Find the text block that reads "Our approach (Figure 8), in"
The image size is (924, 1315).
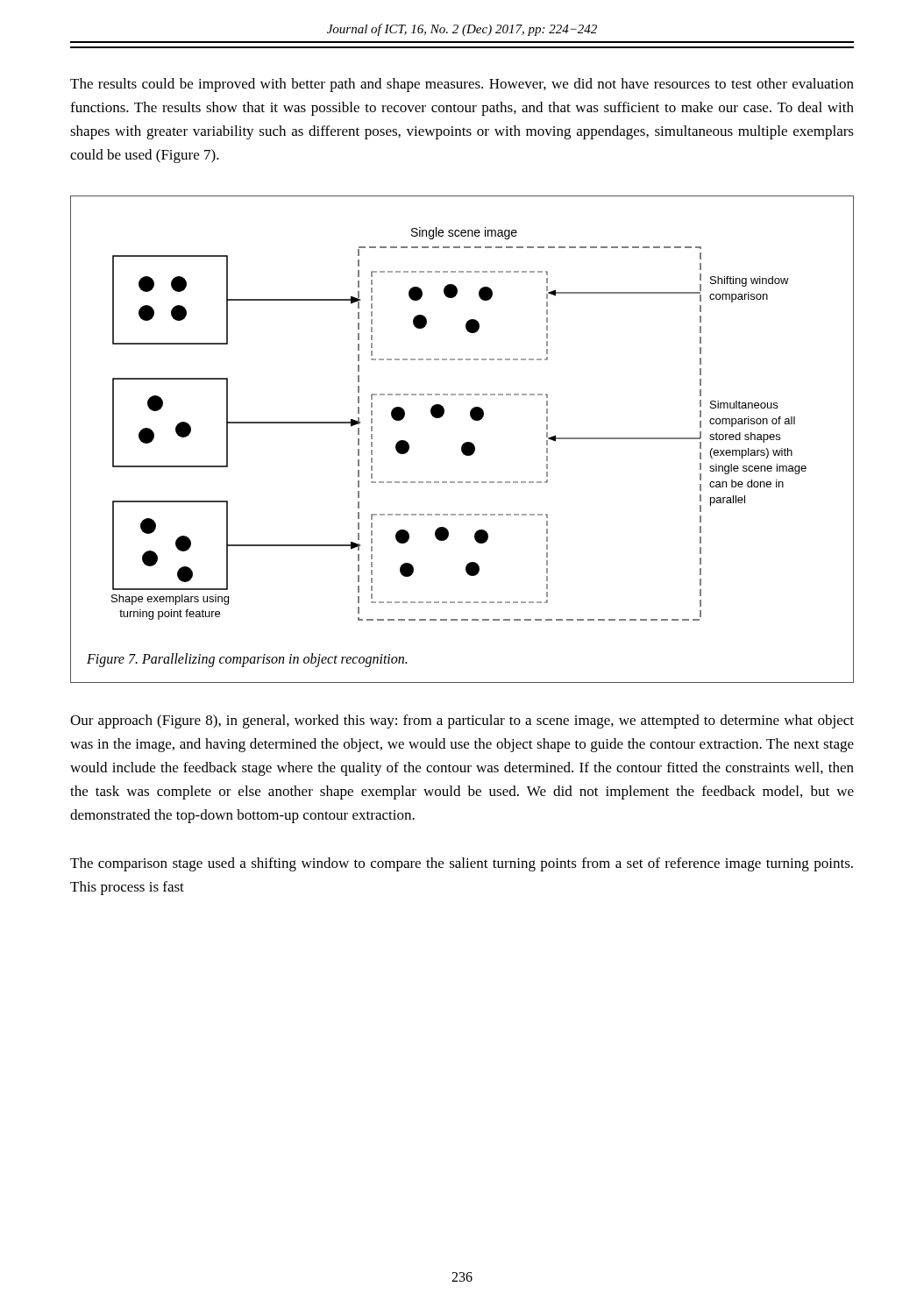pyautogui.click(x=462, y=768)
